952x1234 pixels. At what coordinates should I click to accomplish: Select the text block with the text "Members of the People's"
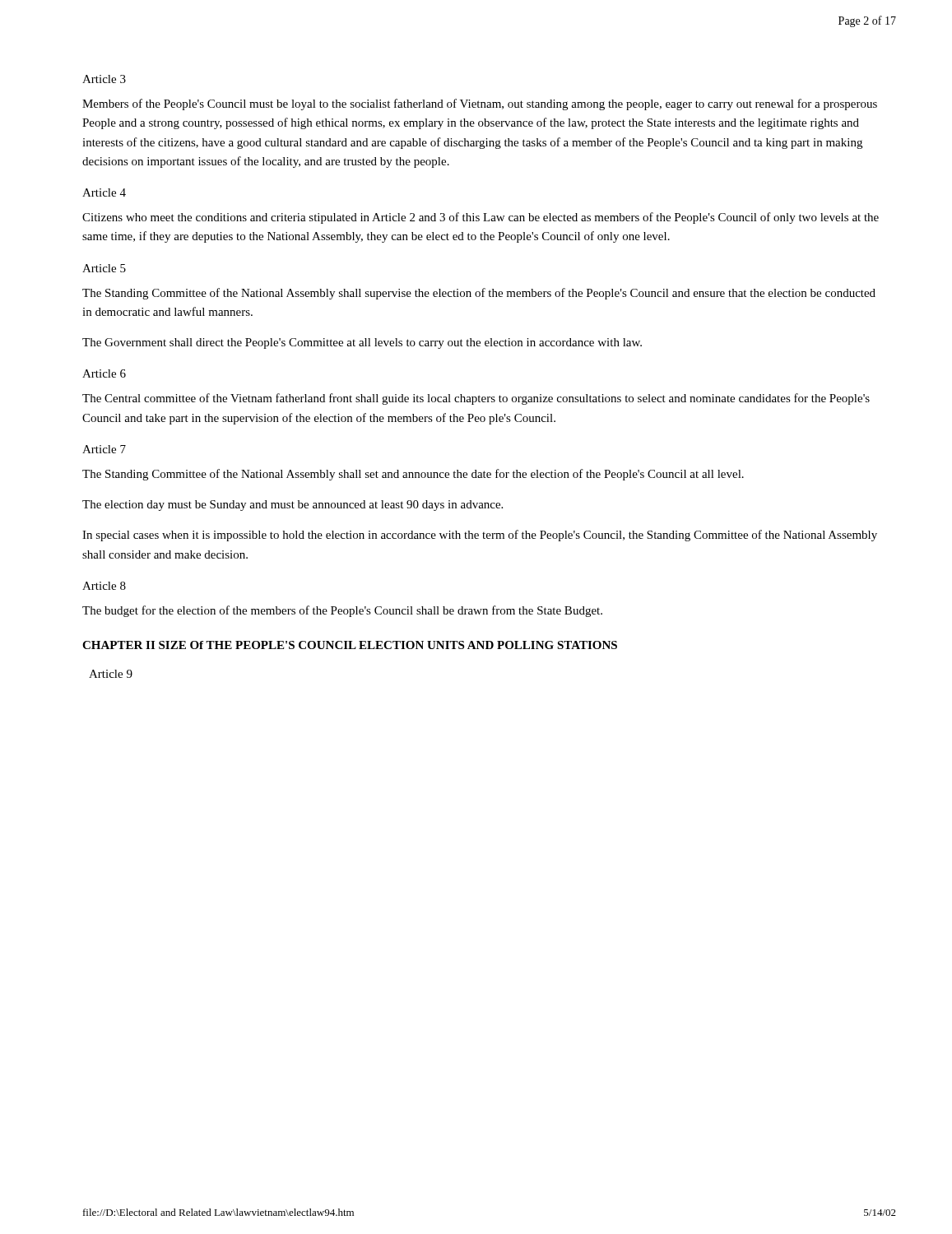(480, 132)
